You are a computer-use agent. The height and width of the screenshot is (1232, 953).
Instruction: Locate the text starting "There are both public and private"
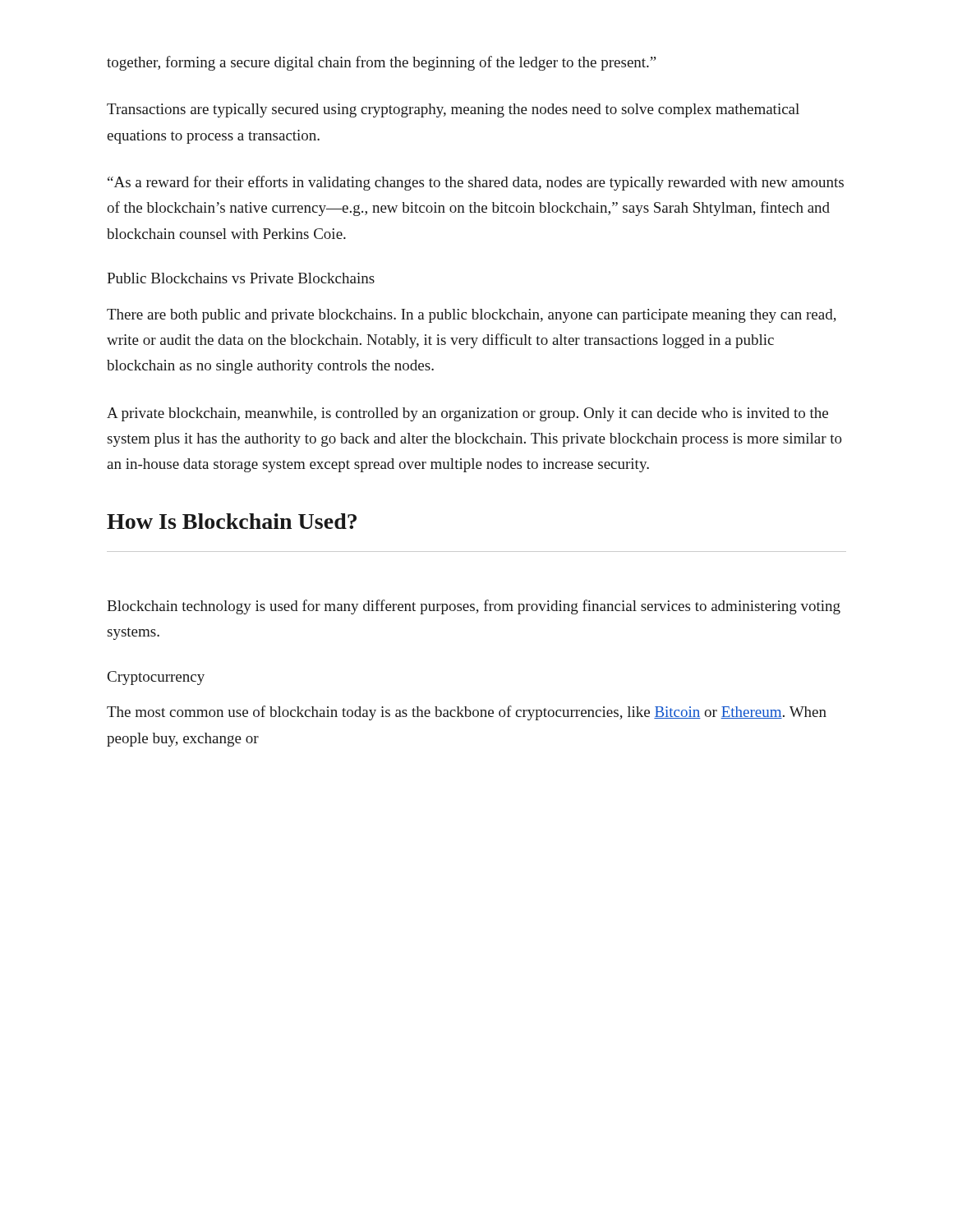point(472,340)
